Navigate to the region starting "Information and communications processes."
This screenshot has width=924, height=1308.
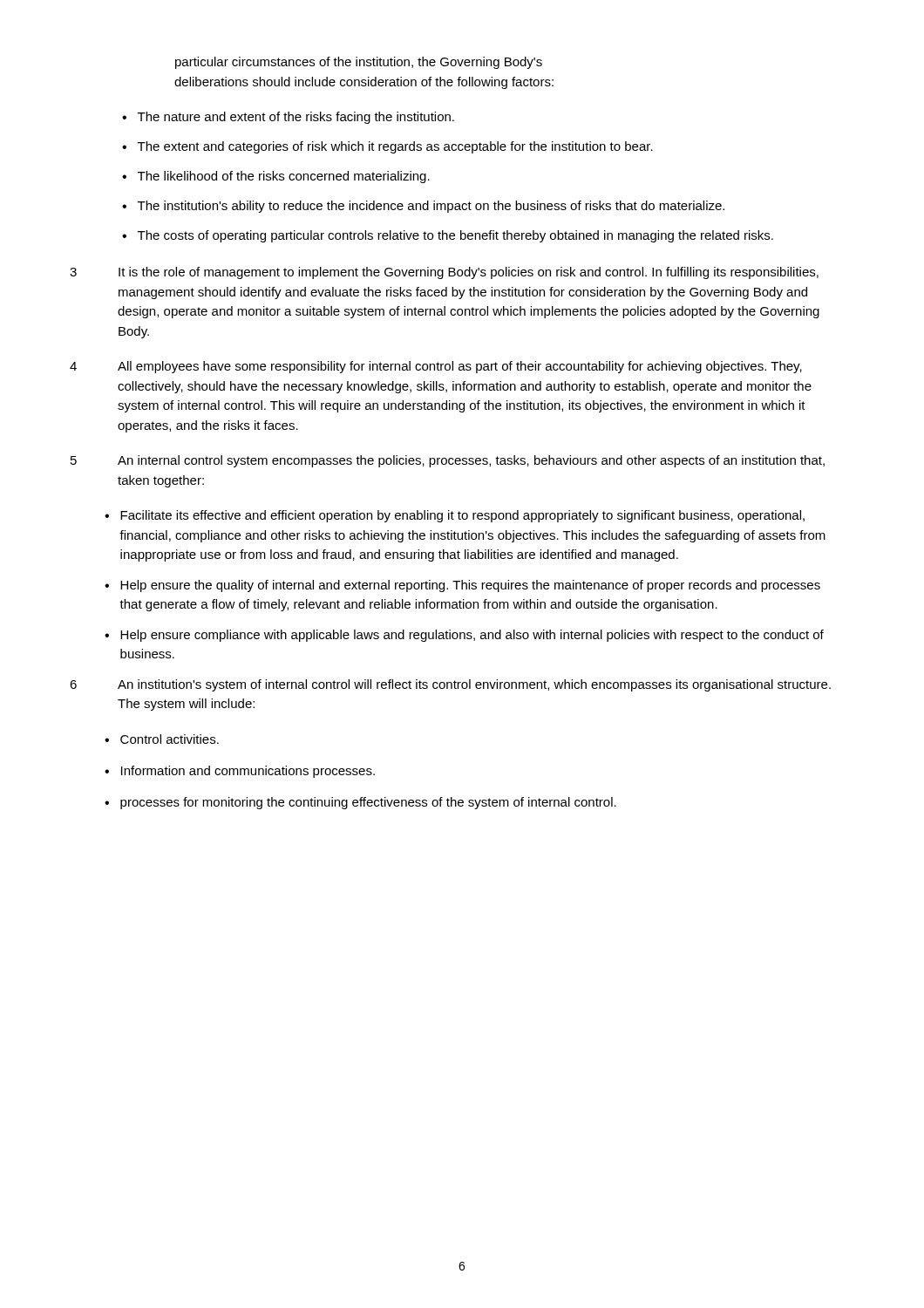click(x=248, y=770)
